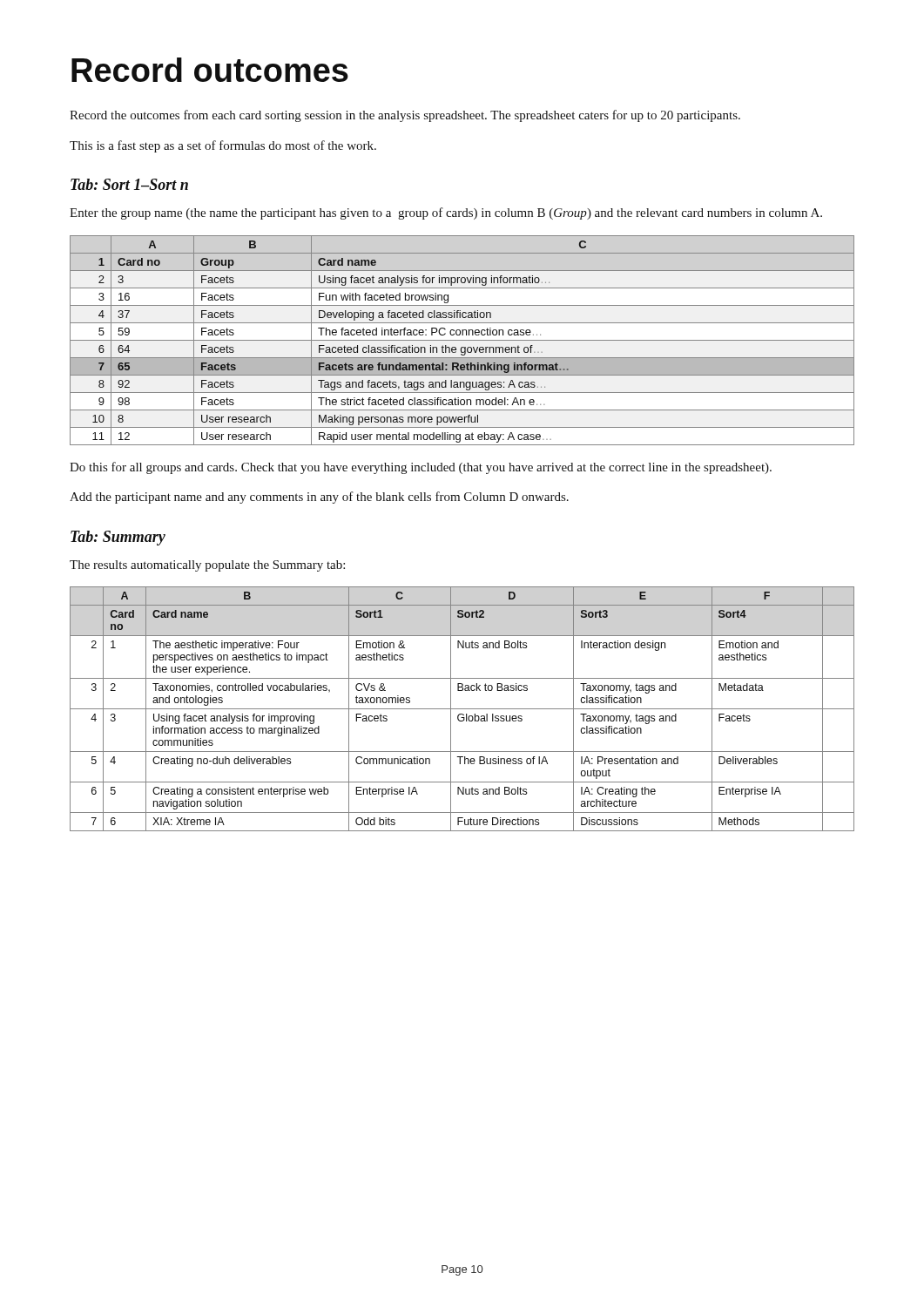Viewport: 924px width, 1307px height.
Task: Point to "Tab: Summary"
Action: click(x=117, y=536)
